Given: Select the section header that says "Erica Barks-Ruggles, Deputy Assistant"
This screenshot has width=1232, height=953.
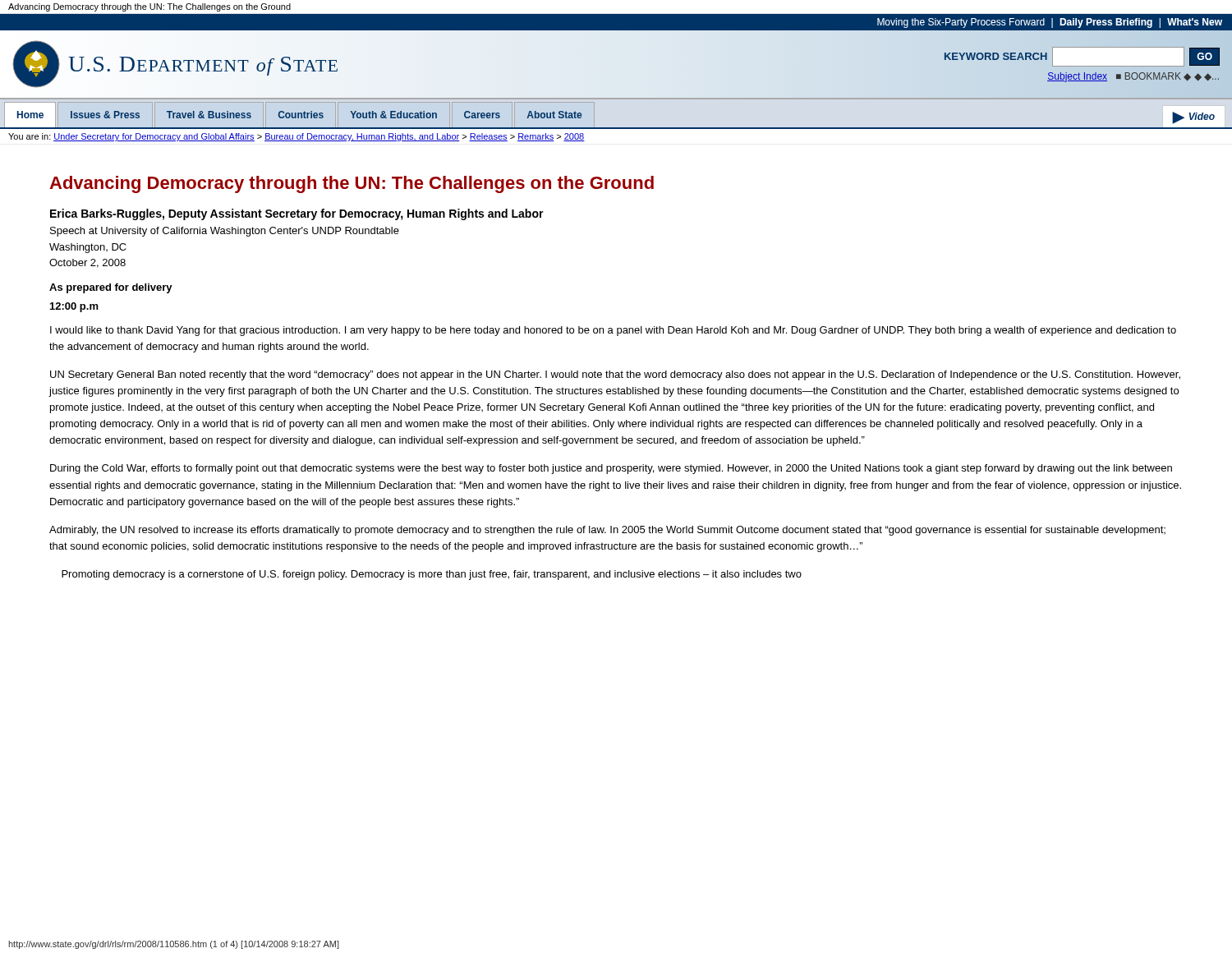Looking at the screenshot, I should click(296, 214).
